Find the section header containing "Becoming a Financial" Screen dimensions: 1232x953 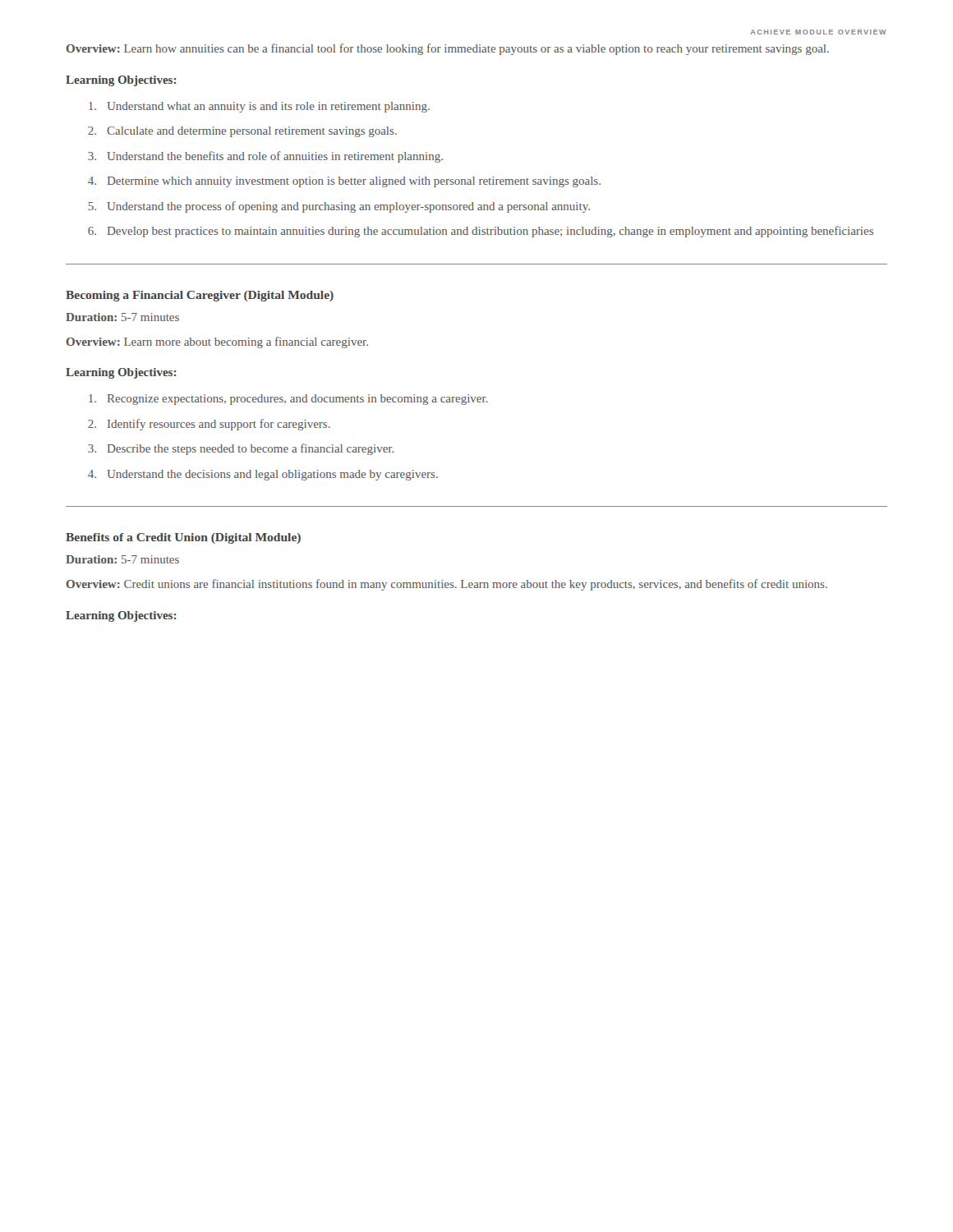[x=200, y=294]
